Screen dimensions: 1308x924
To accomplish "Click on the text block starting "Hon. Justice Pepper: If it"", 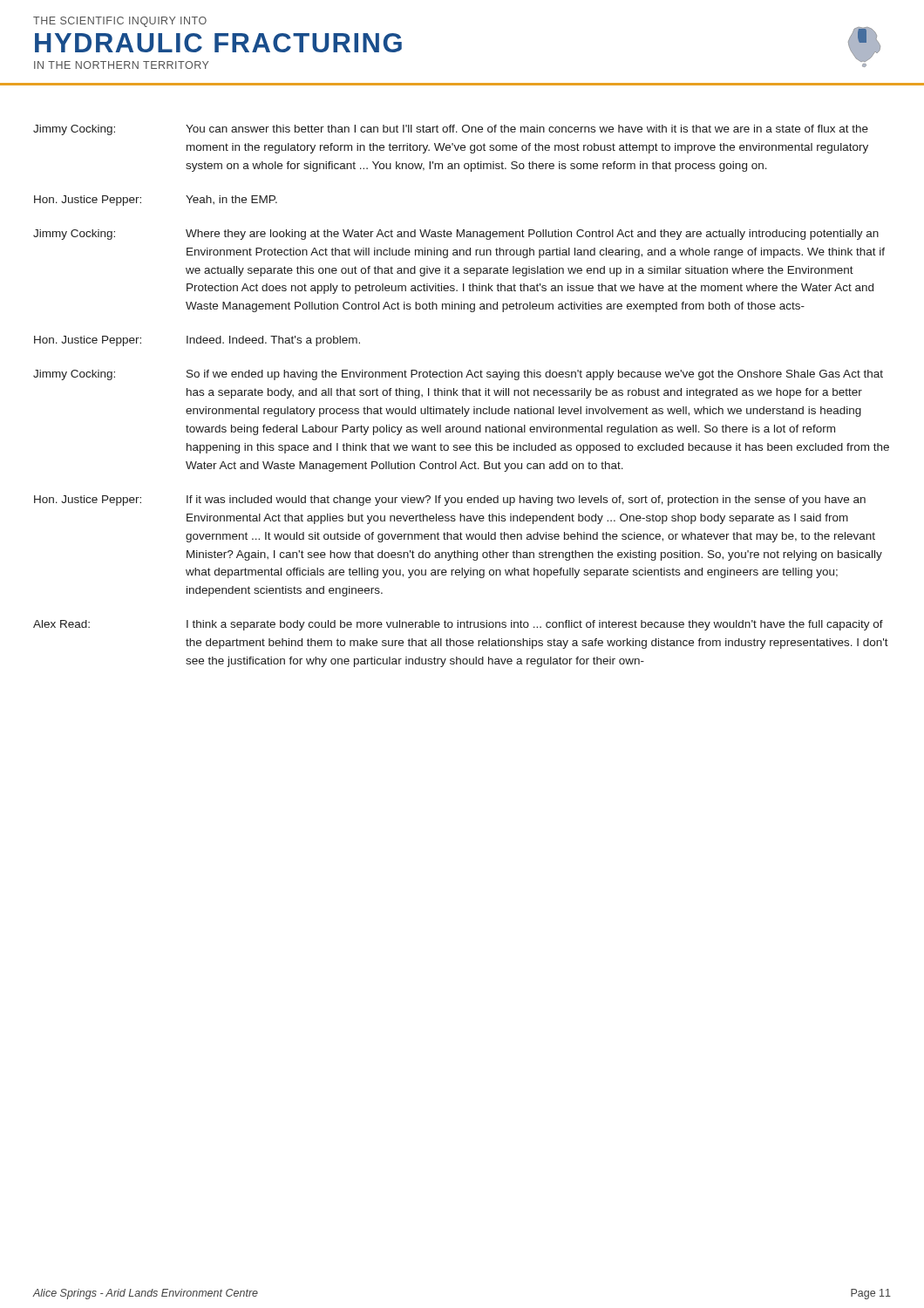I will point(462,546).
